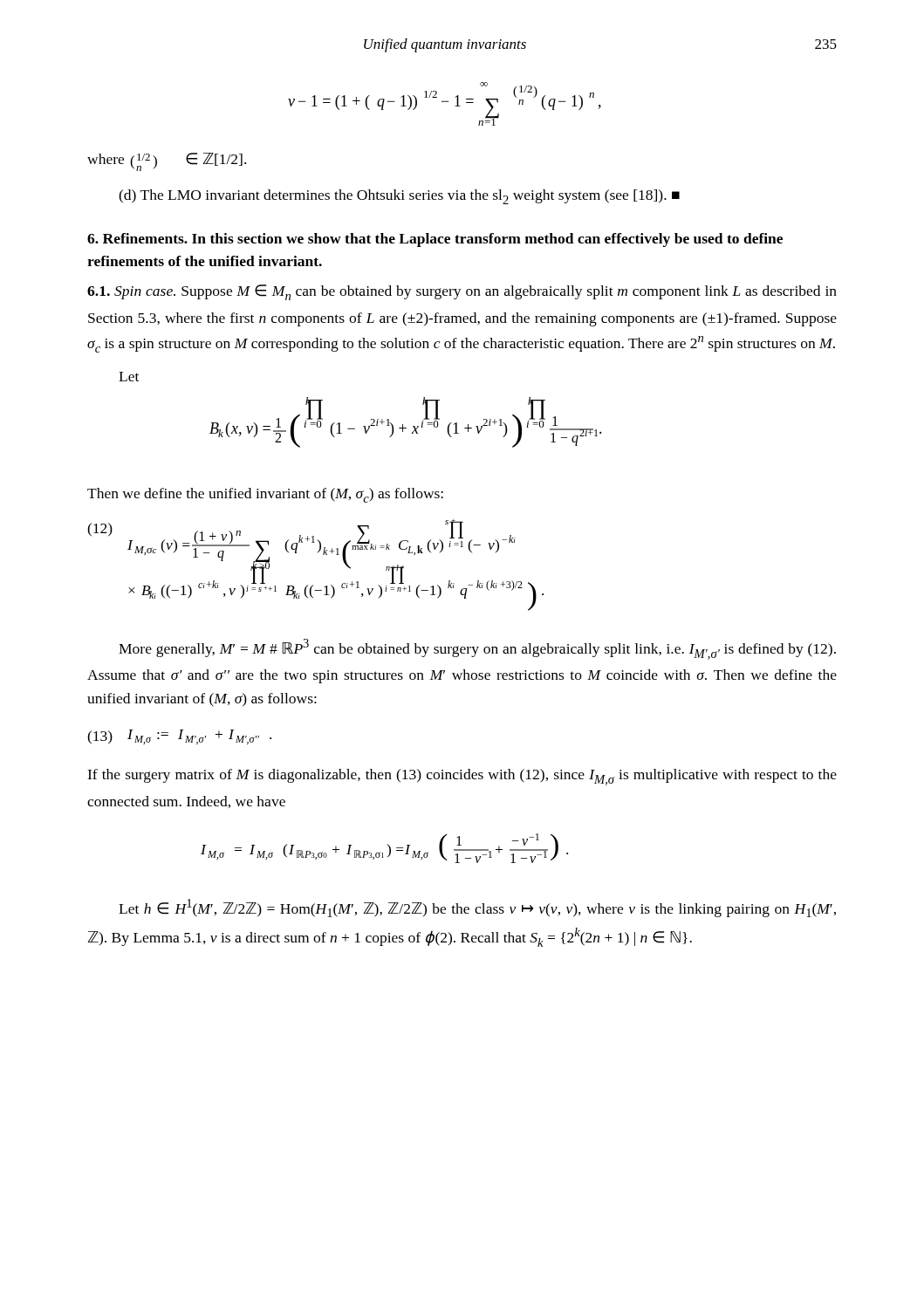Click the formula that begins "(13) I M,σ := I"

pos(179,737)
